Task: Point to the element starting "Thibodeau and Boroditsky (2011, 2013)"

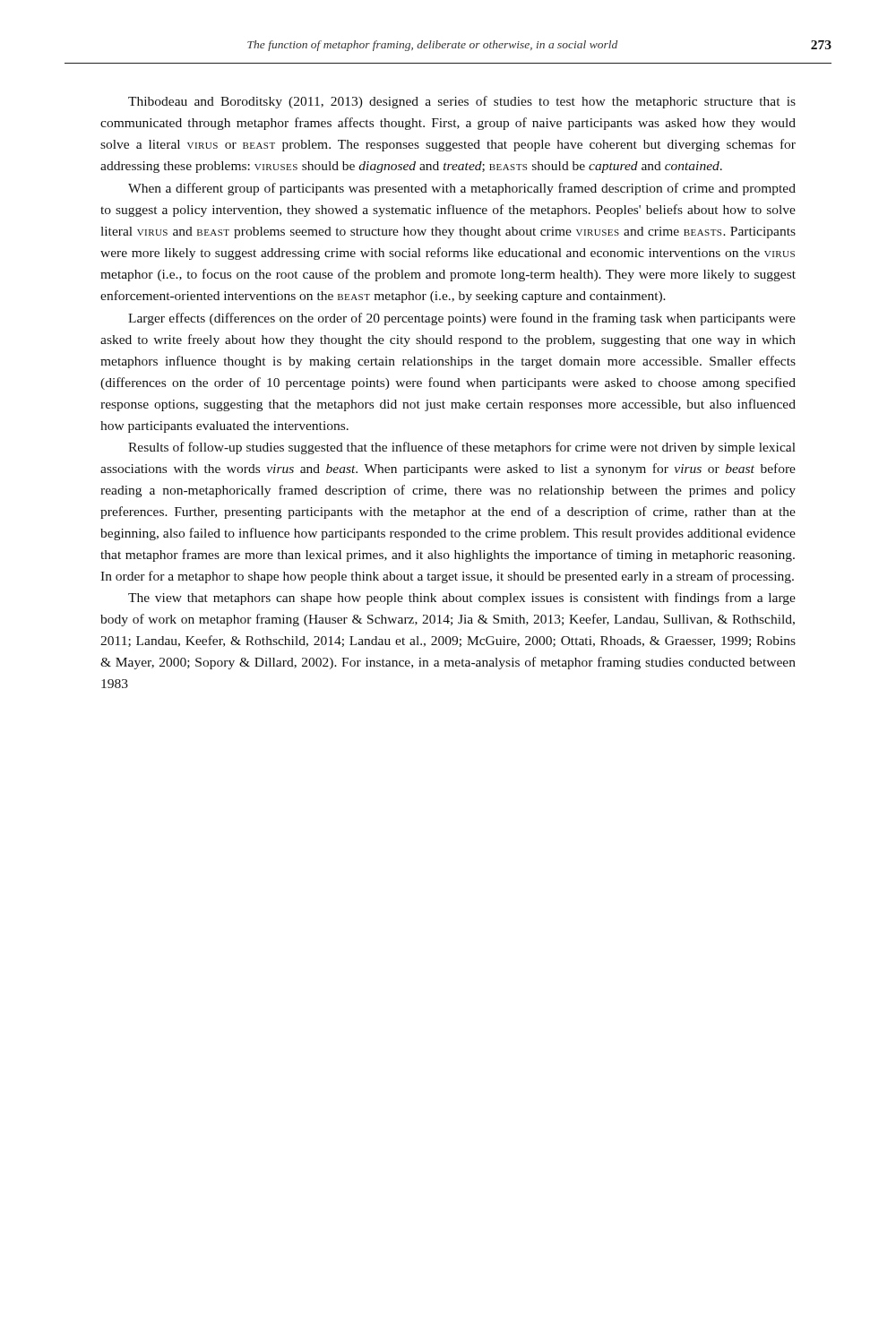Action: pyautogui.click(x=448, y=134)
